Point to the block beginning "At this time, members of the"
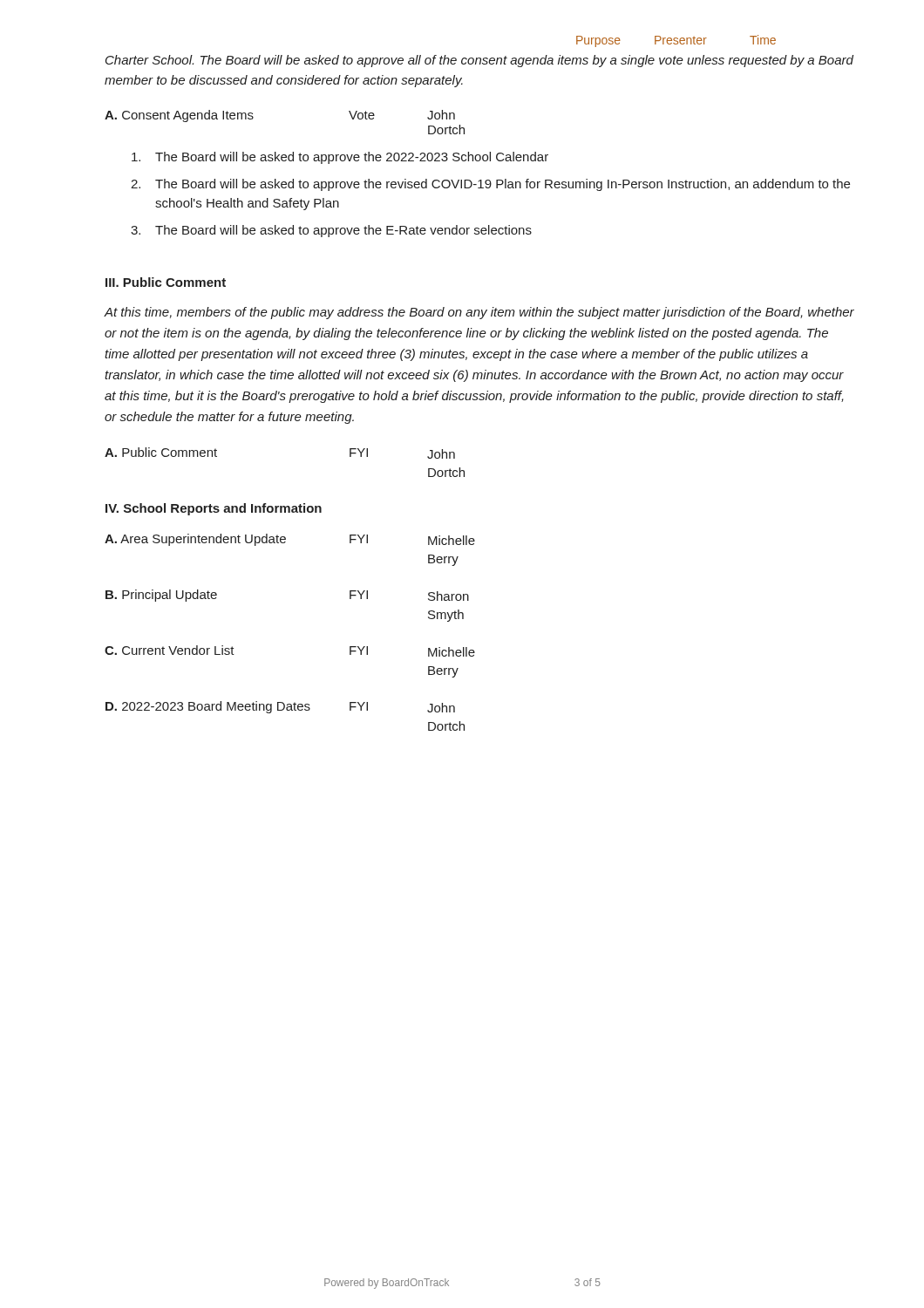The image size is (924, 1308). pos(479,364)
